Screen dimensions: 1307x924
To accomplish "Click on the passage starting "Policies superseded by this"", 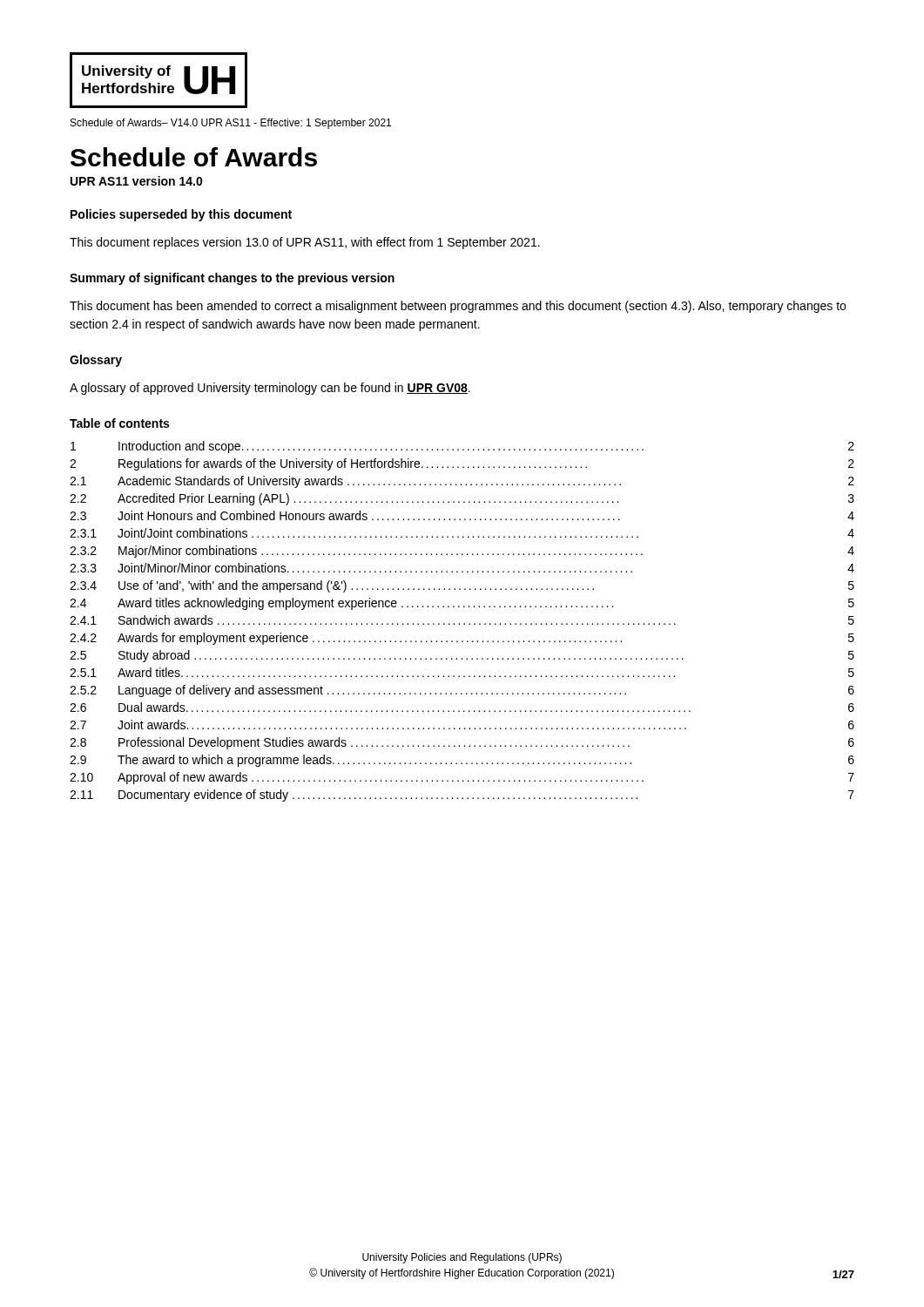I will pyautogui.click(x=181, y=215).
